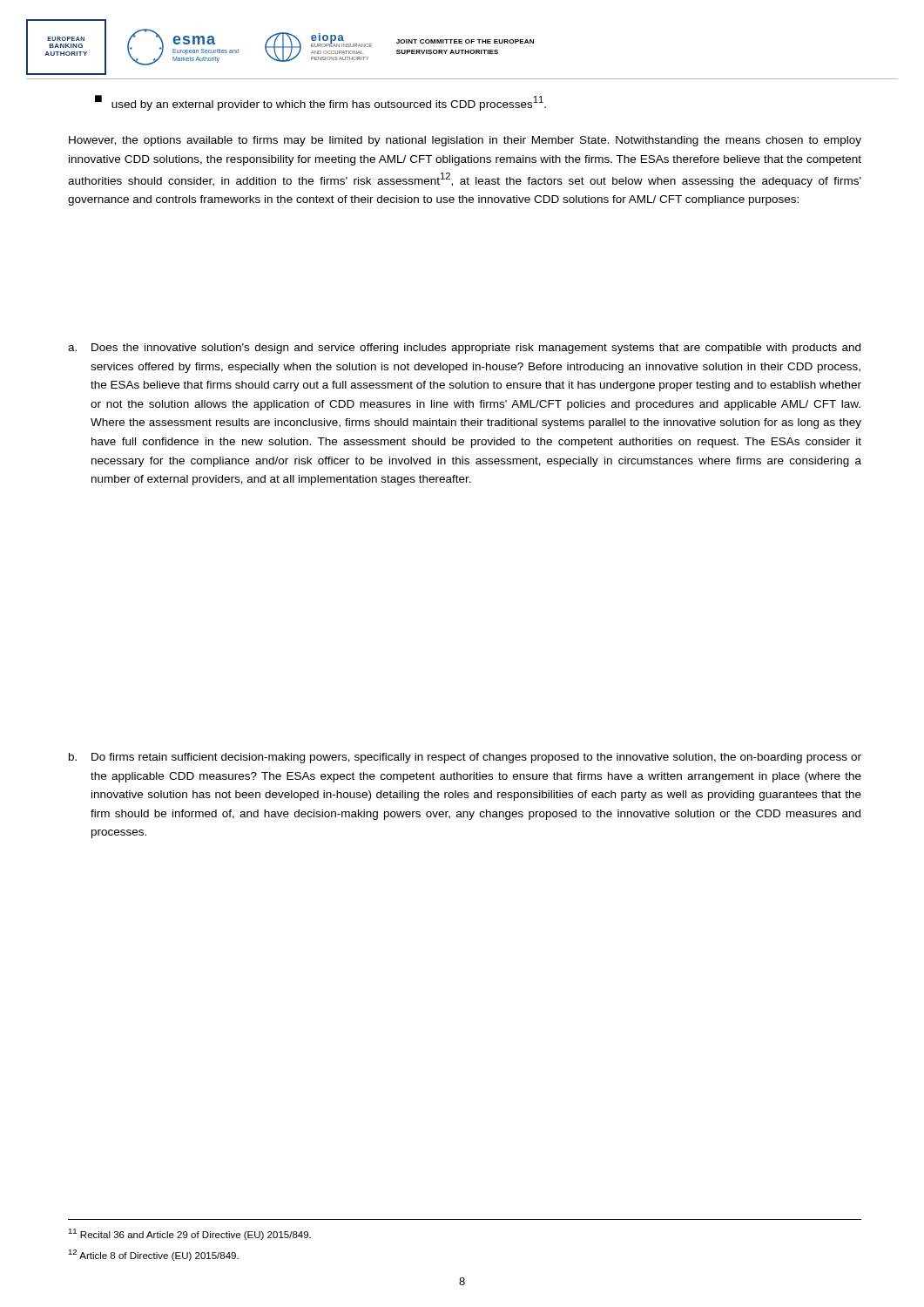Point to the passage starting "■ used by an external provider to"

coord(320,103)
